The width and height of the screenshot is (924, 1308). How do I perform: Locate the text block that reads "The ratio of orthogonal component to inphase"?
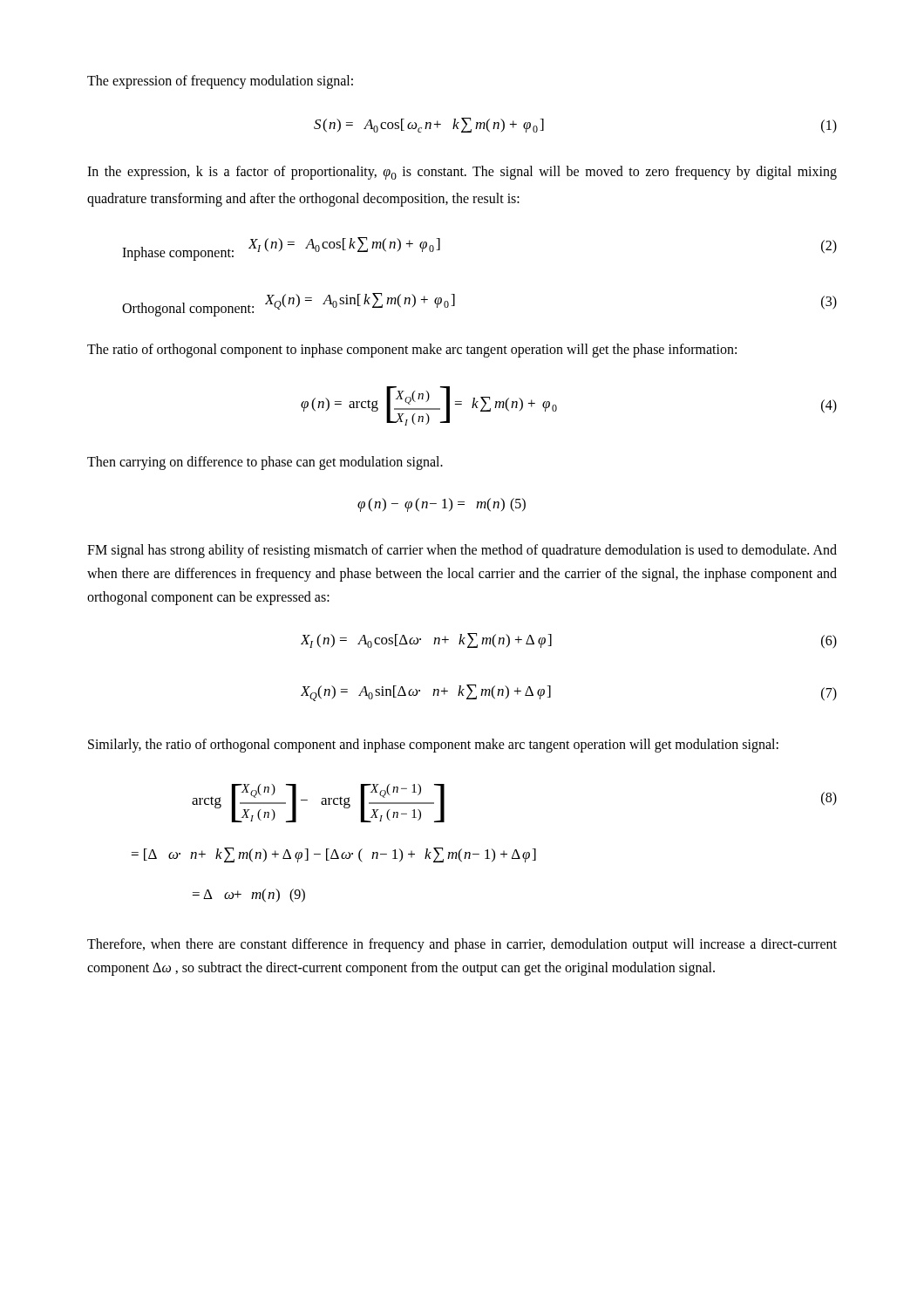point(412,349)
